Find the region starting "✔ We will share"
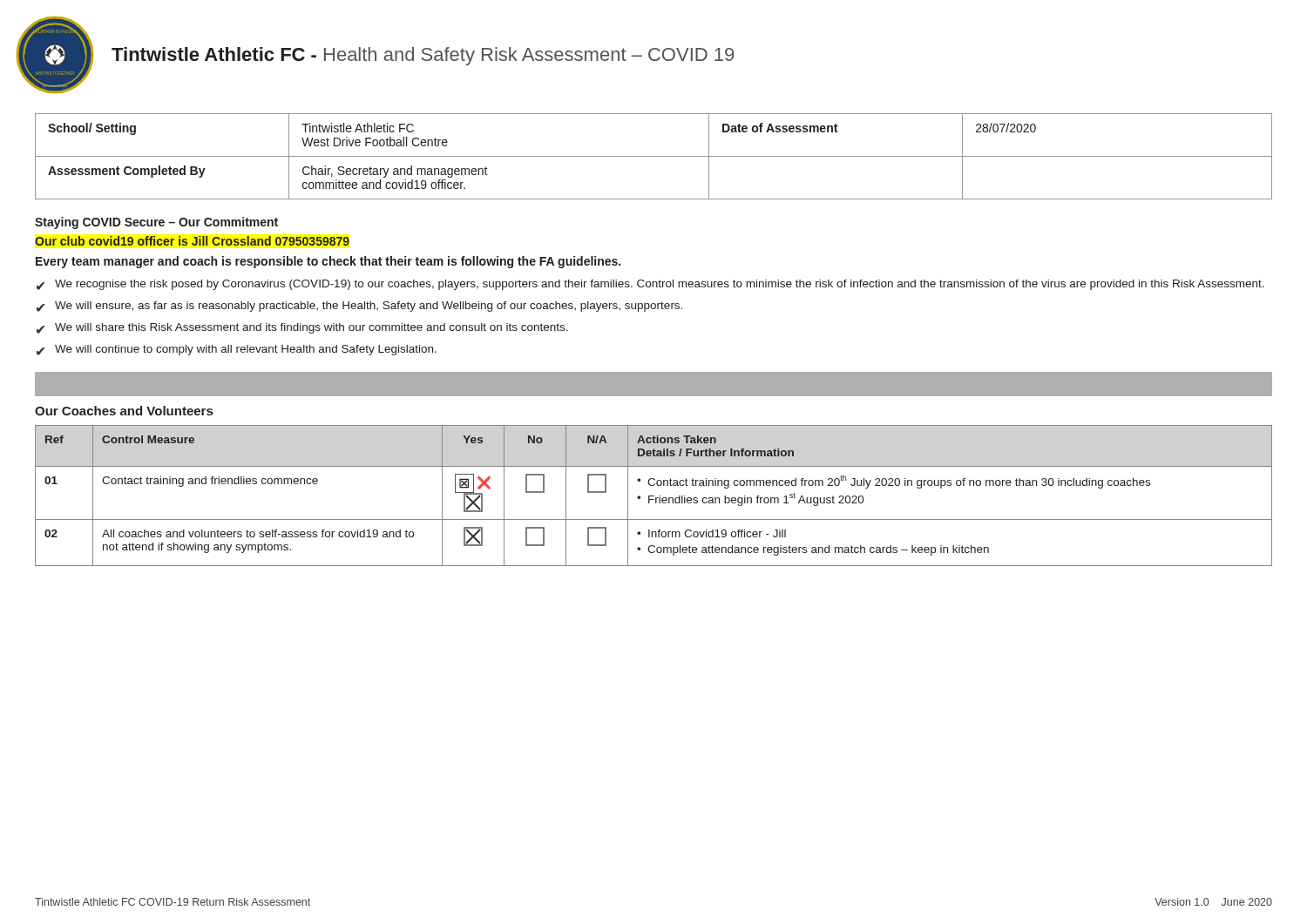The image size is (1307, 924). (x=302, y=329)
